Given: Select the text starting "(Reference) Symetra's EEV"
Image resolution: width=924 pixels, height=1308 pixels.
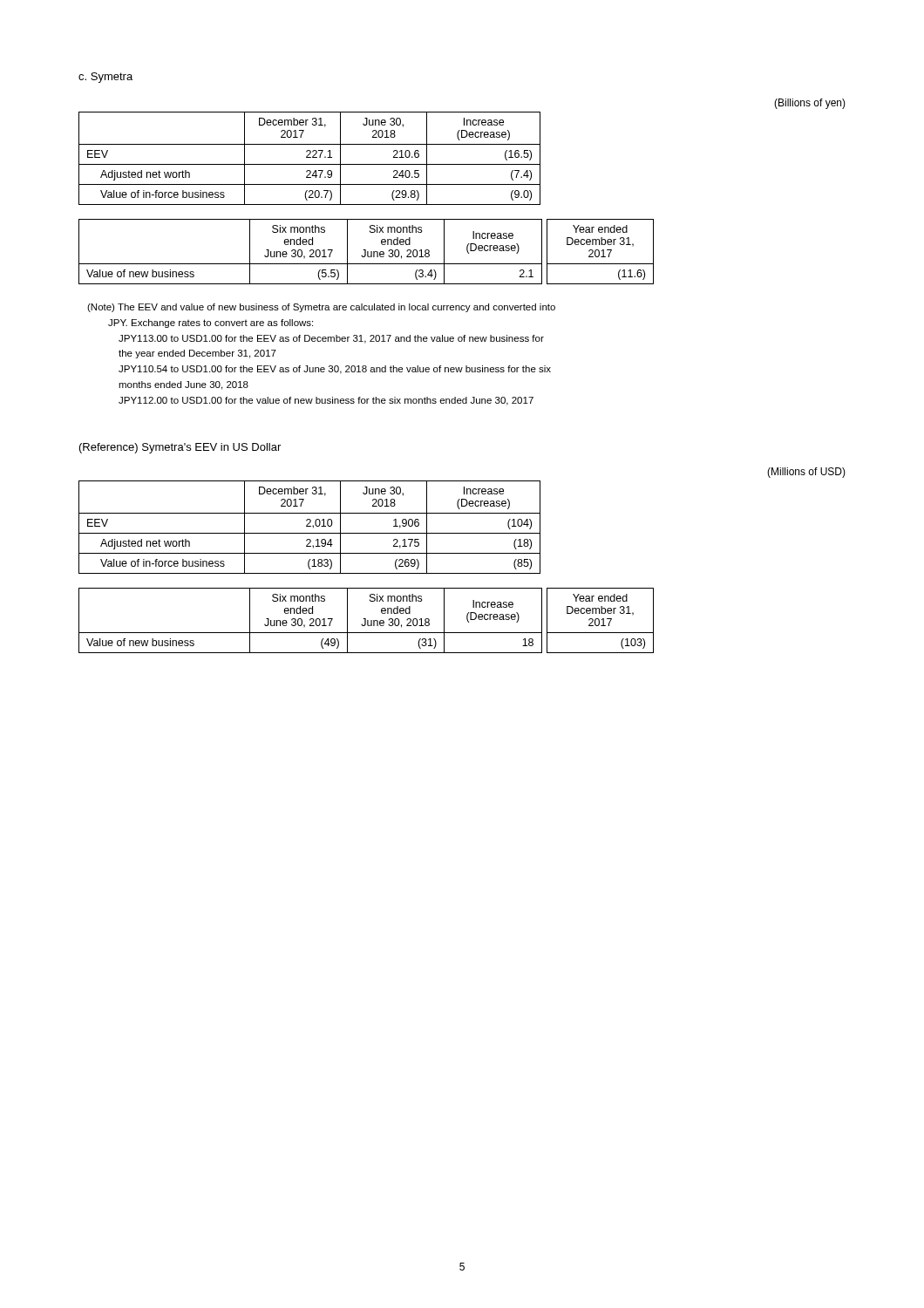Looking at the screenshot, I should (x=180, y=447).
